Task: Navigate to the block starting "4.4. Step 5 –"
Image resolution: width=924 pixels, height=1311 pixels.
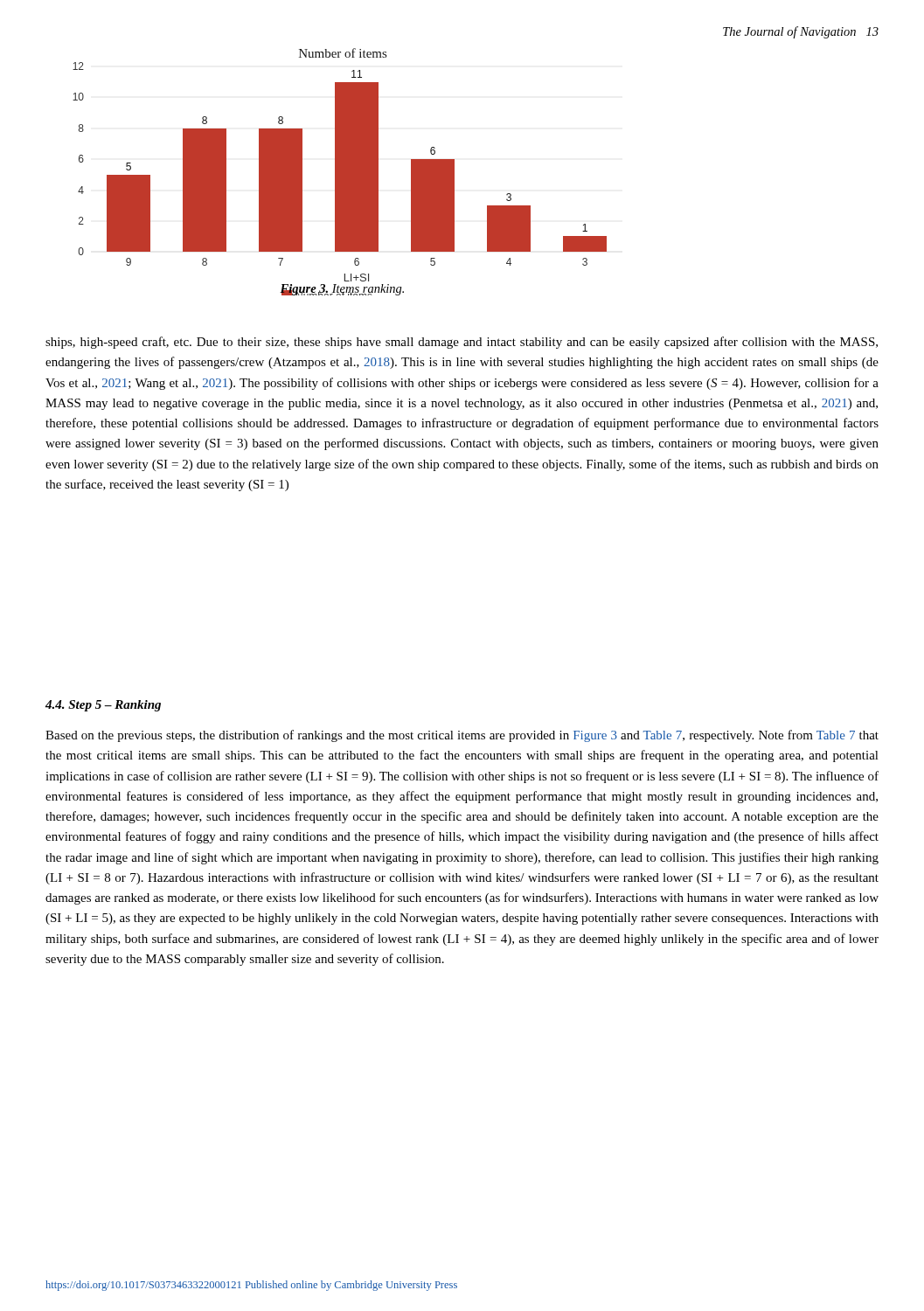Action: point(103,704)
